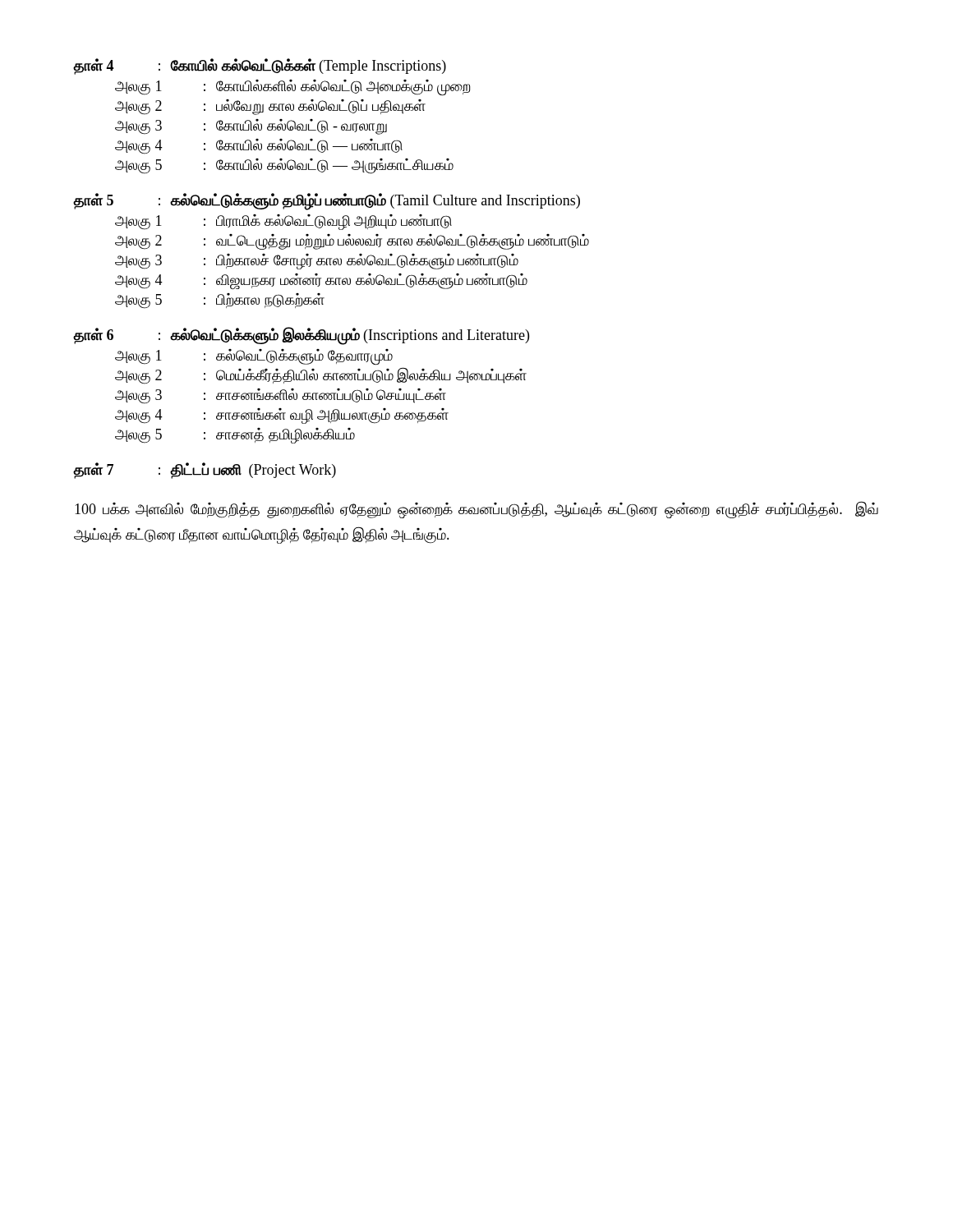Viewport: 953px width, 1232px height.
Task: Click on the list item with the text "அலகு 1 : பிராமிக் கல்வெட்டுவழி அறியும்"
Action: coord(283,222)
